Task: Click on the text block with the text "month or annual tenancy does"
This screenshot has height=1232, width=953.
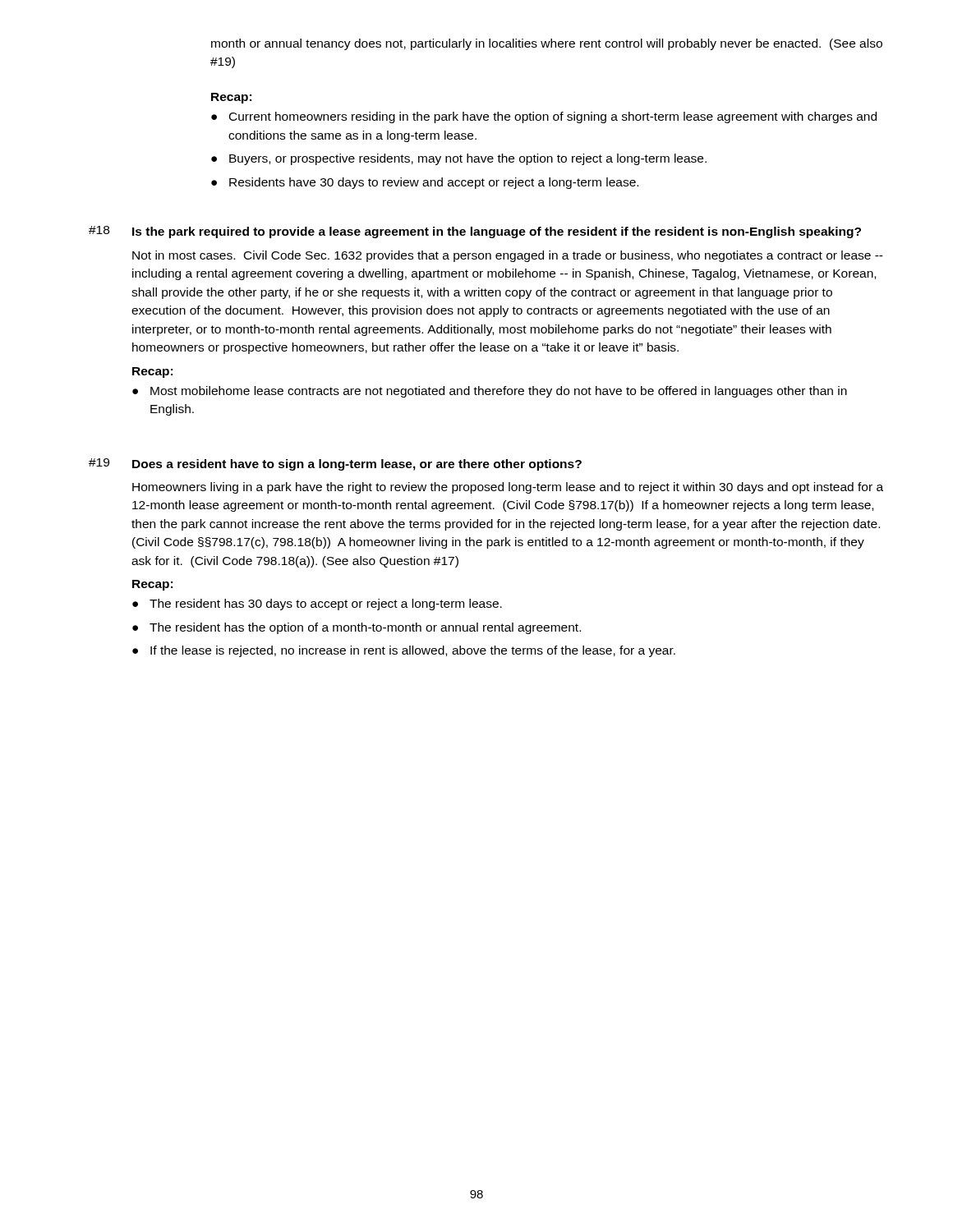Action: coord(547,52)
